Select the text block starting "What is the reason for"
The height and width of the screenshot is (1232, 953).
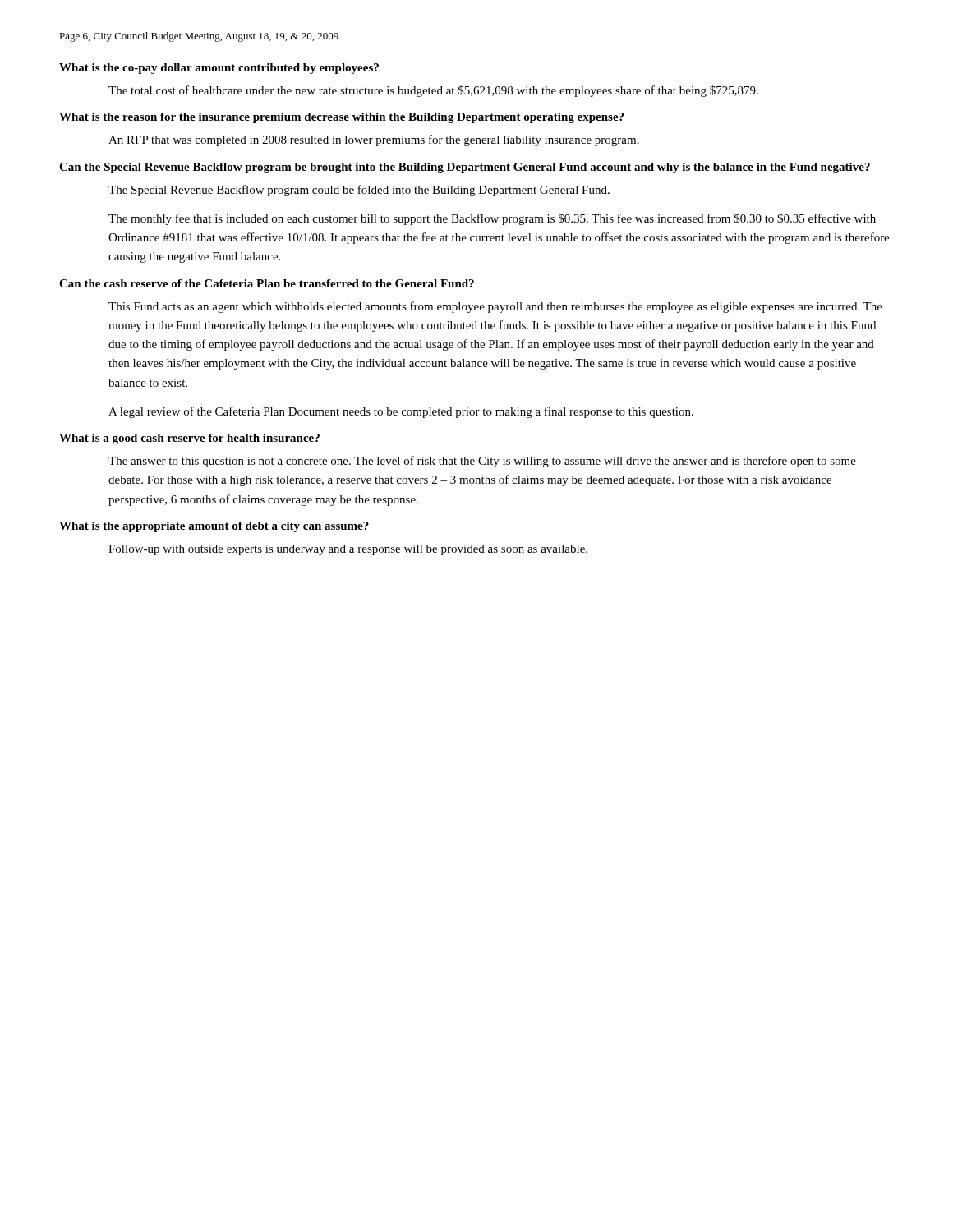pyautogui.click(x=342, y=117)
